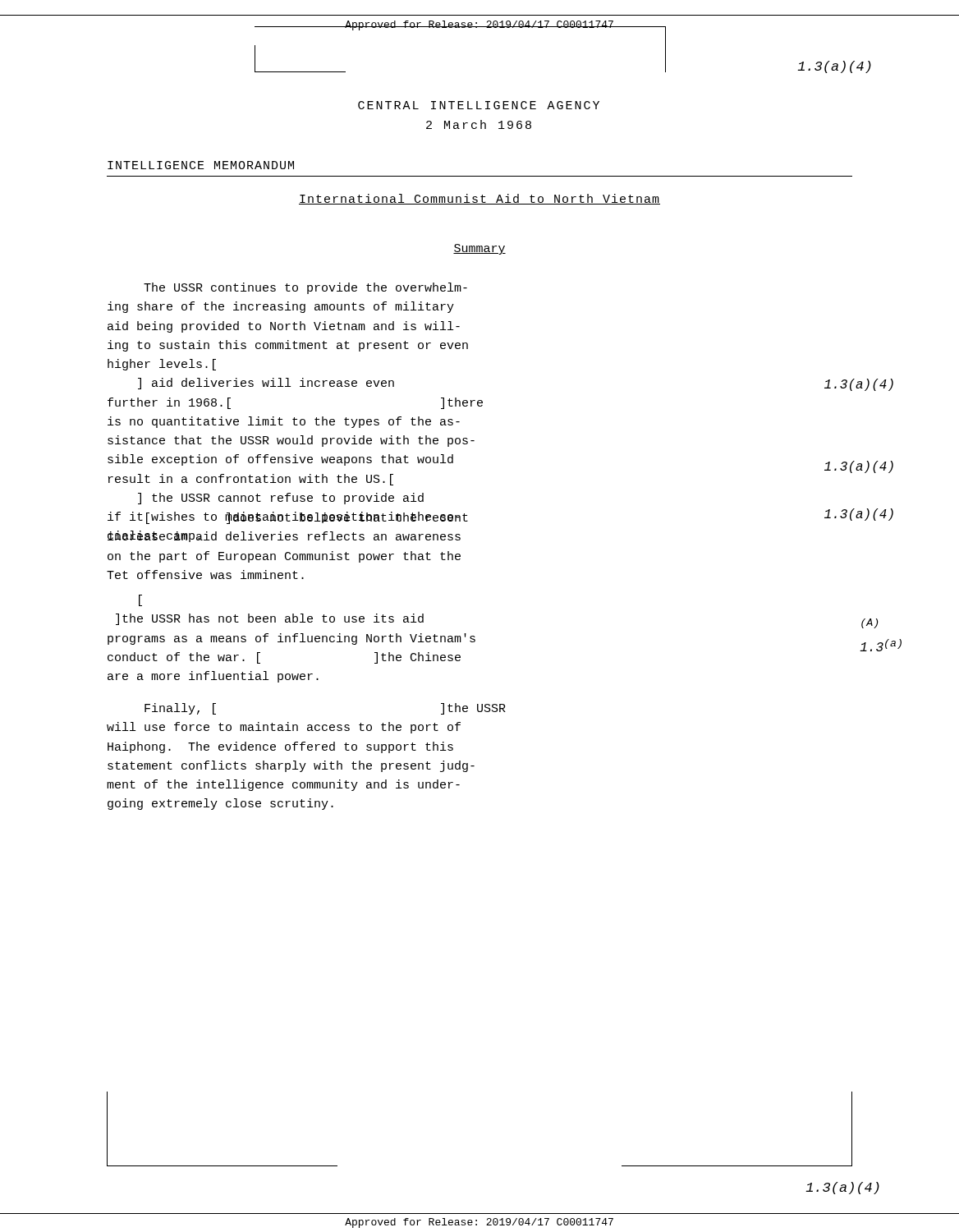Find the block on this page that starts "[ ]does not believe that"
Viewport: 959px width, 1232px height.
pos(288,547)
